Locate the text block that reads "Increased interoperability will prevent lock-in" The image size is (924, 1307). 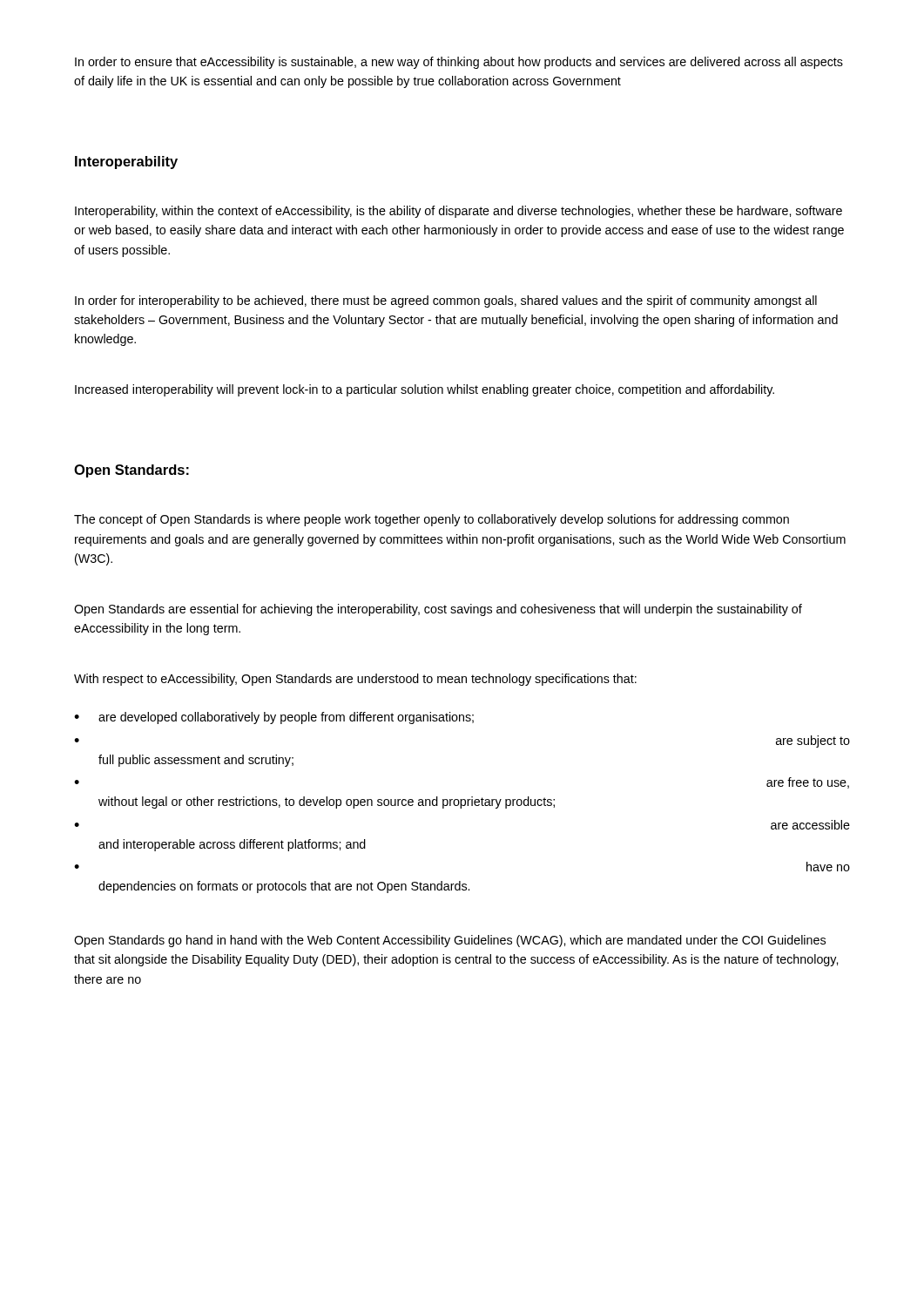coord(425,390)
